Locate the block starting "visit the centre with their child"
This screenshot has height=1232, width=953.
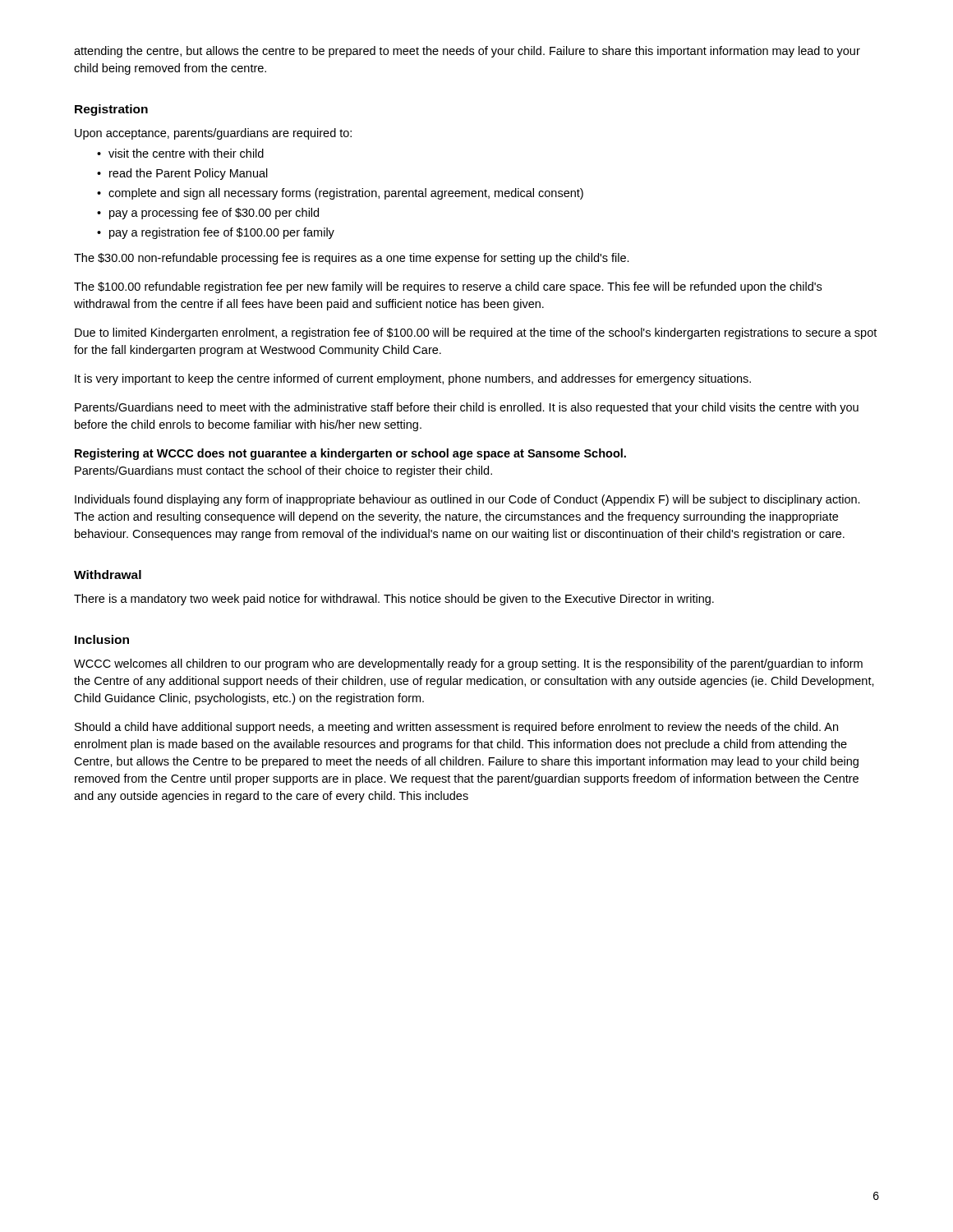click(x=186, y=154)
